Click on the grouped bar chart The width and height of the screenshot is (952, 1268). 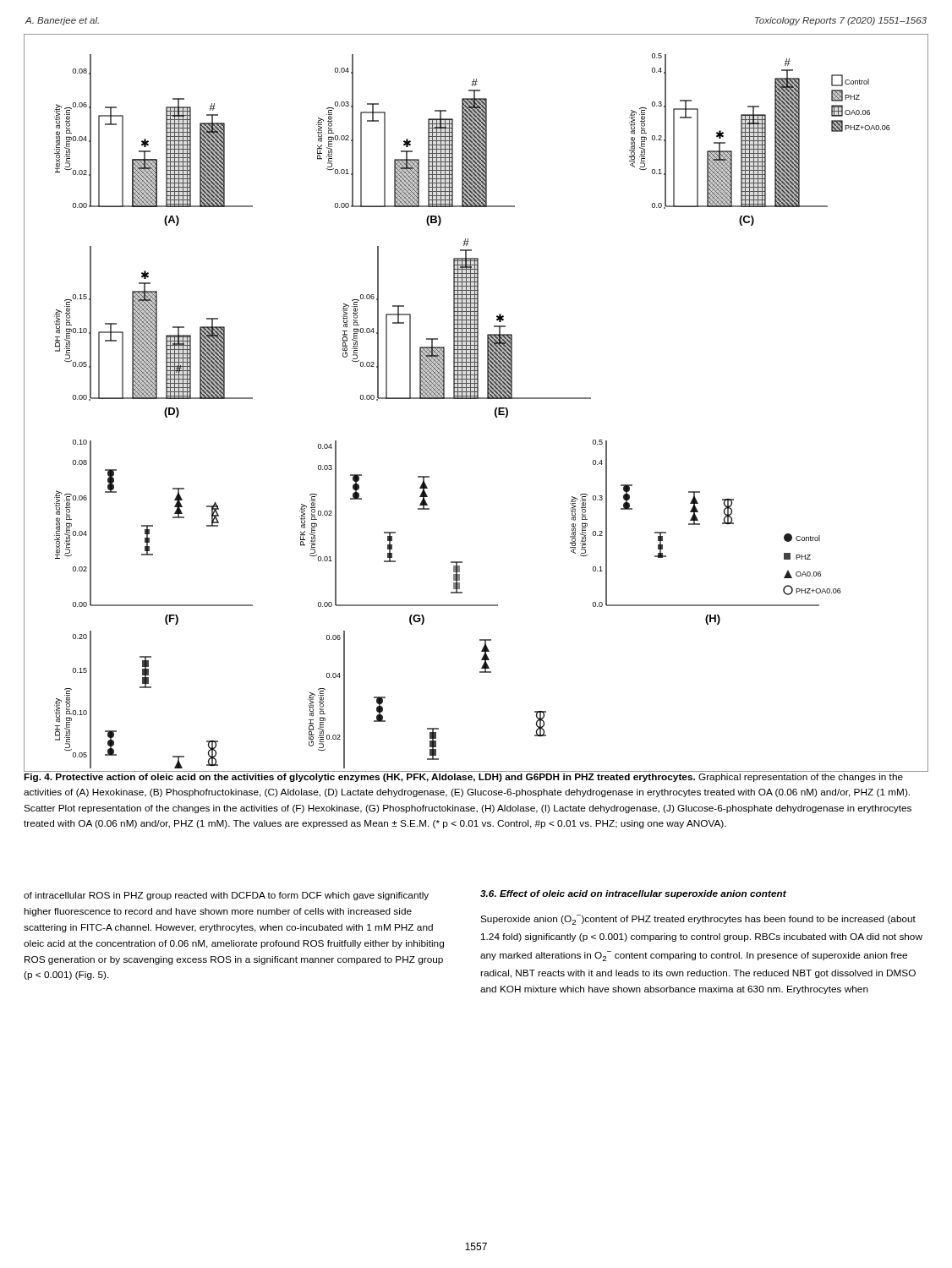(x=476, y=403)
